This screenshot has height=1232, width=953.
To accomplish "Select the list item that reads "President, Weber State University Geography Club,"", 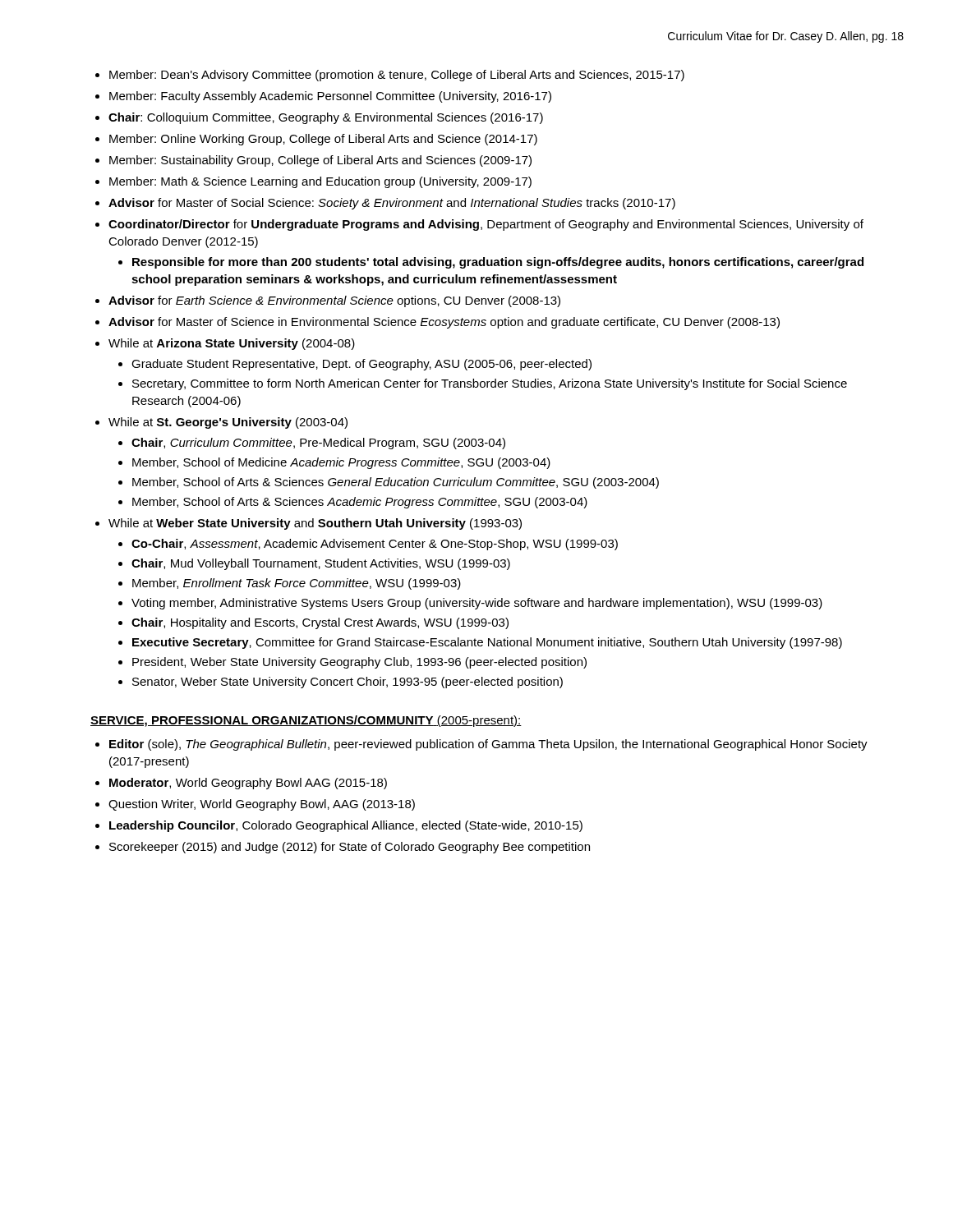I will coord(359,662).
